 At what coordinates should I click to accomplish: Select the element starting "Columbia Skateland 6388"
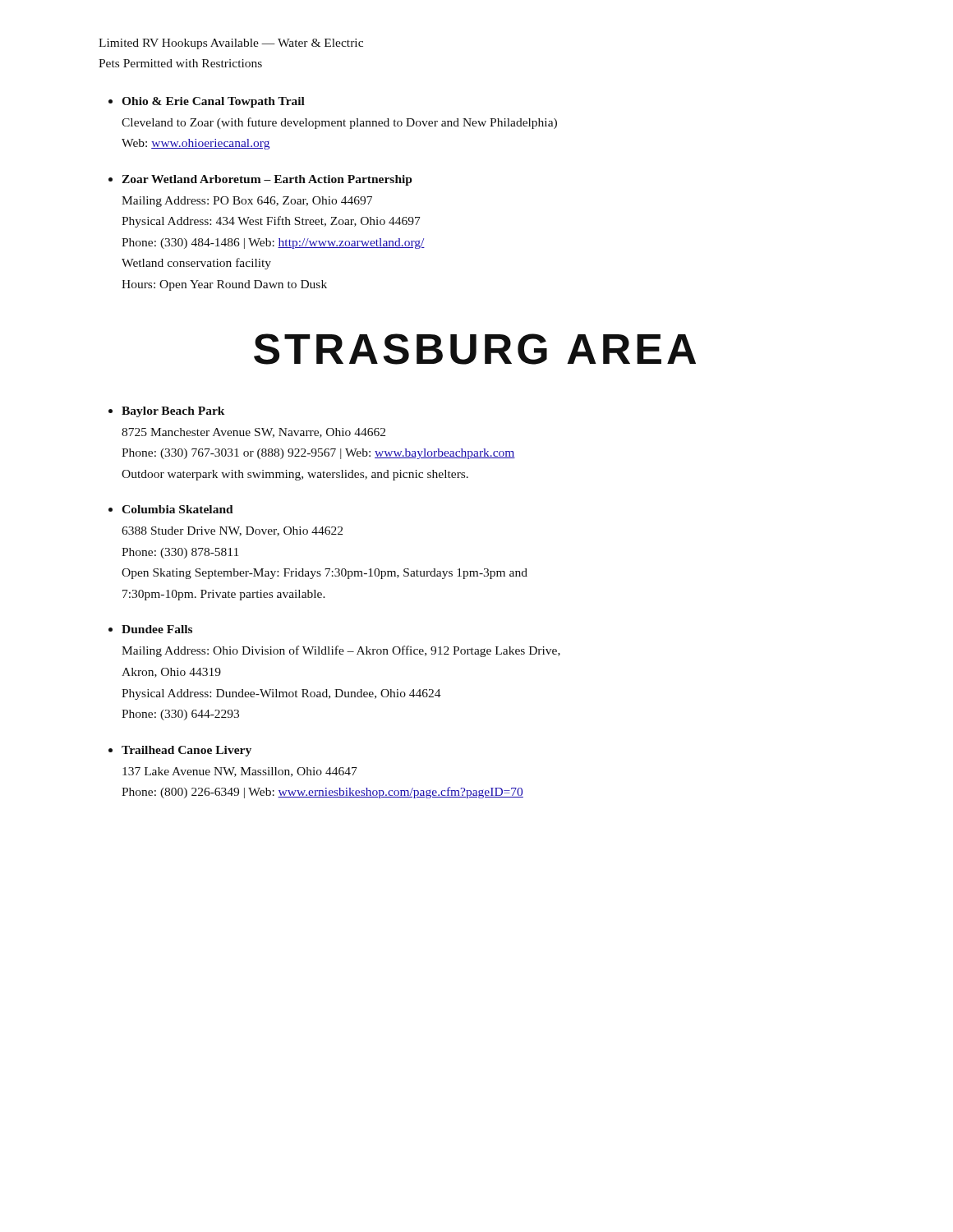pyautogui.click(x=177, y=509)
